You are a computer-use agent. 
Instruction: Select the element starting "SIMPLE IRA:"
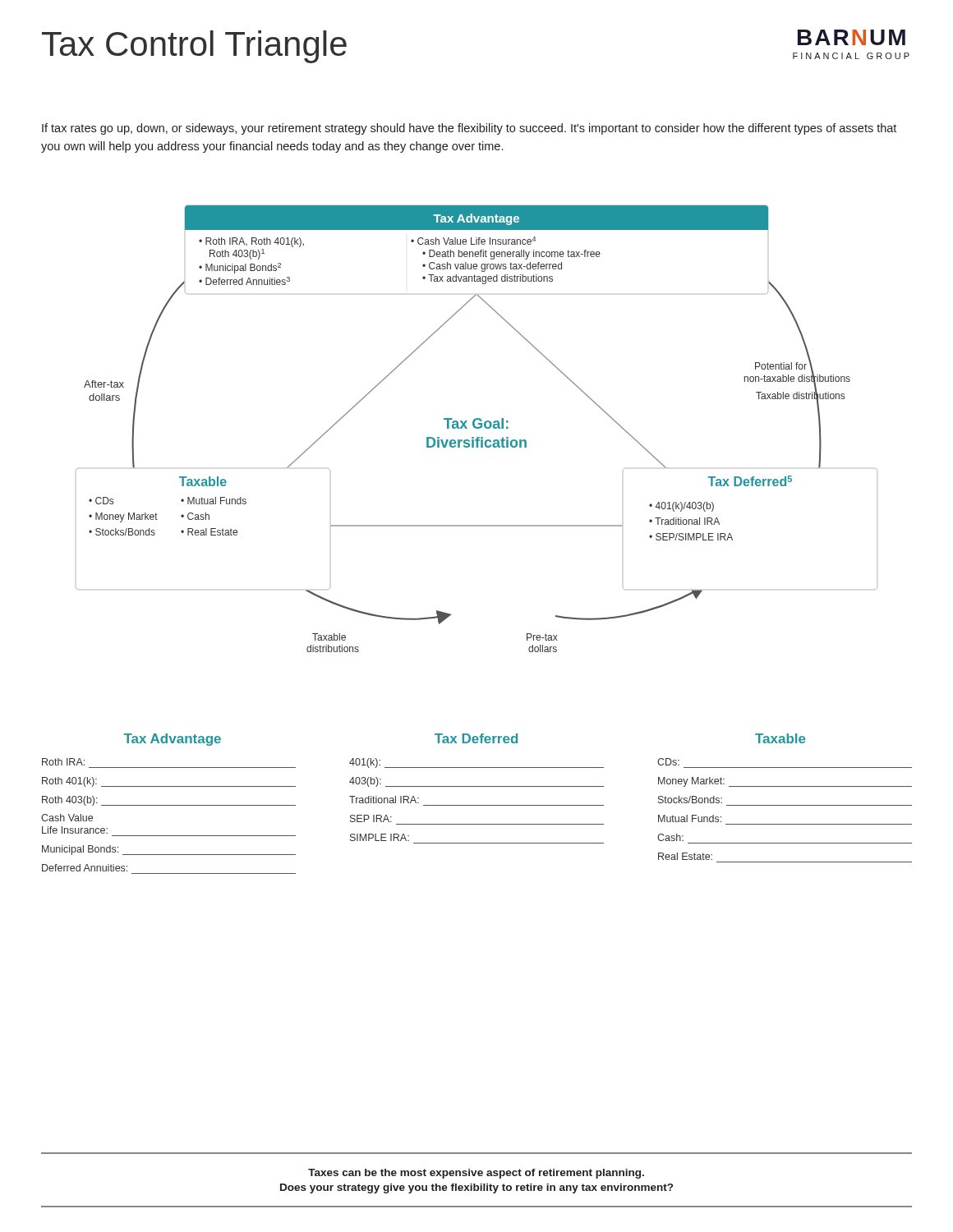click(476, 837)
